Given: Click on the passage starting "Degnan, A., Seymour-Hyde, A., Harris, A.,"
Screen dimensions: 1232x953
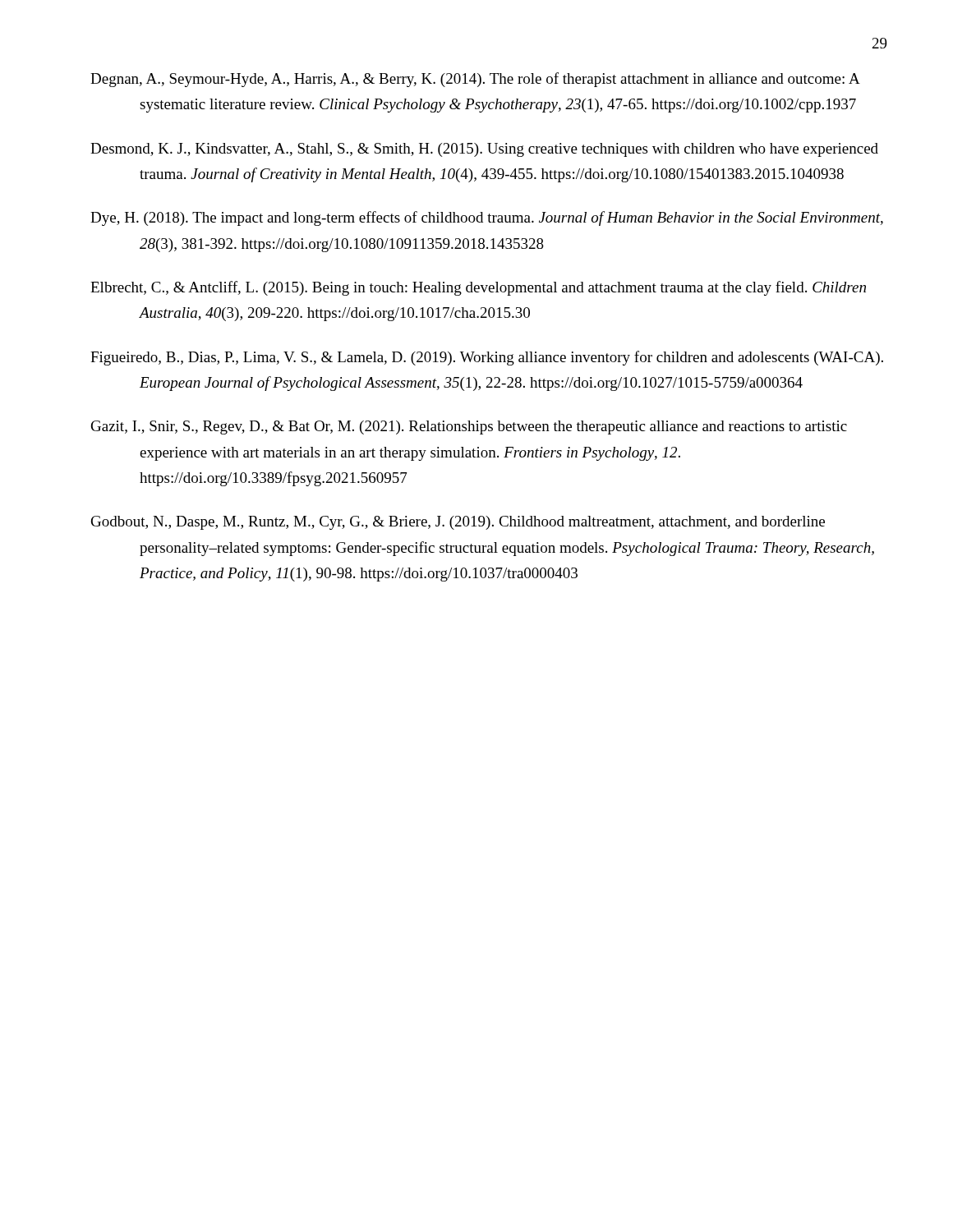Looking at the screenshot, I should coord(475,91).
